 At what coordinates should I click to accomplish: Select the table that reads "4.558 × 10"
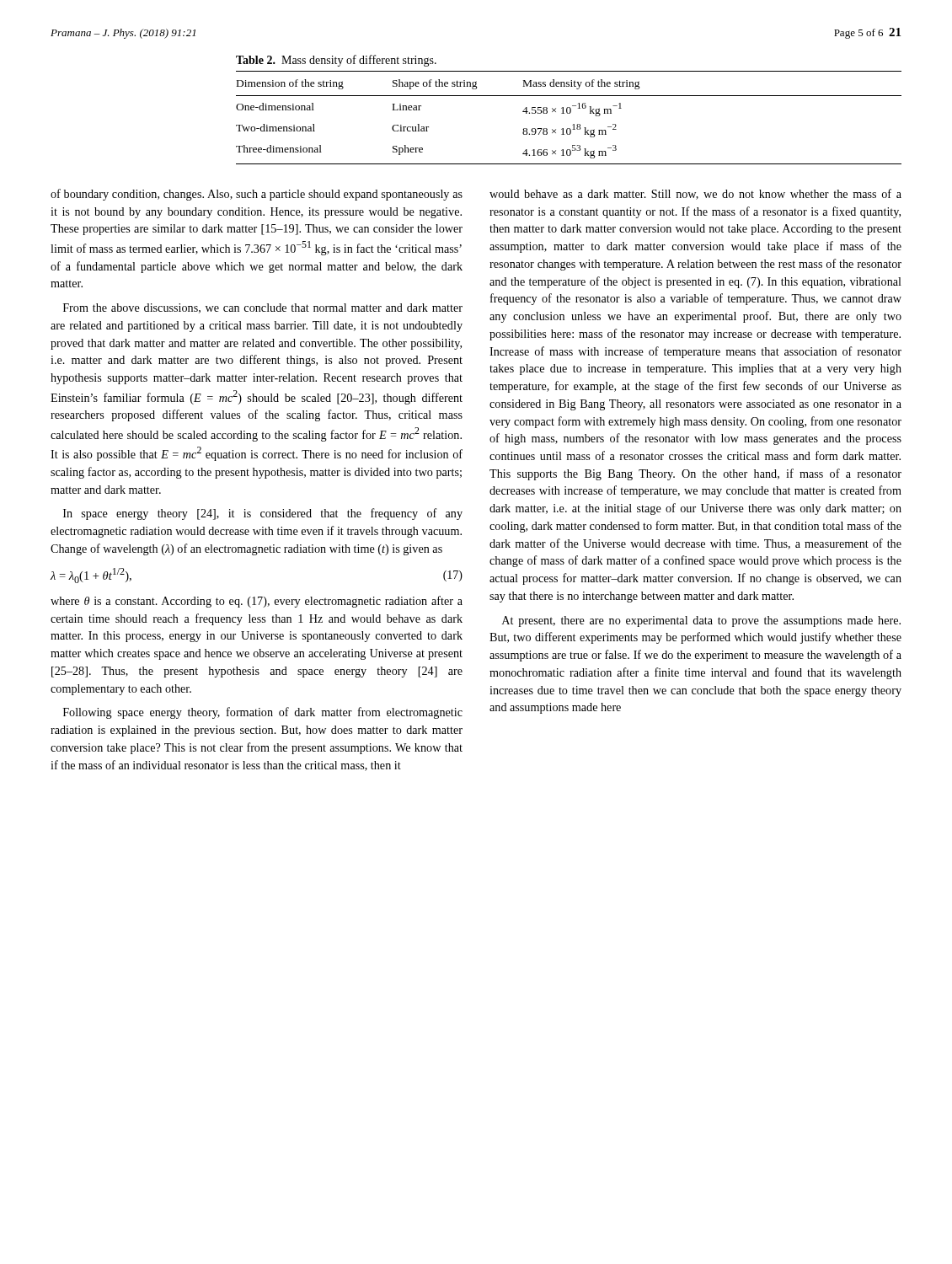[569, 117]
